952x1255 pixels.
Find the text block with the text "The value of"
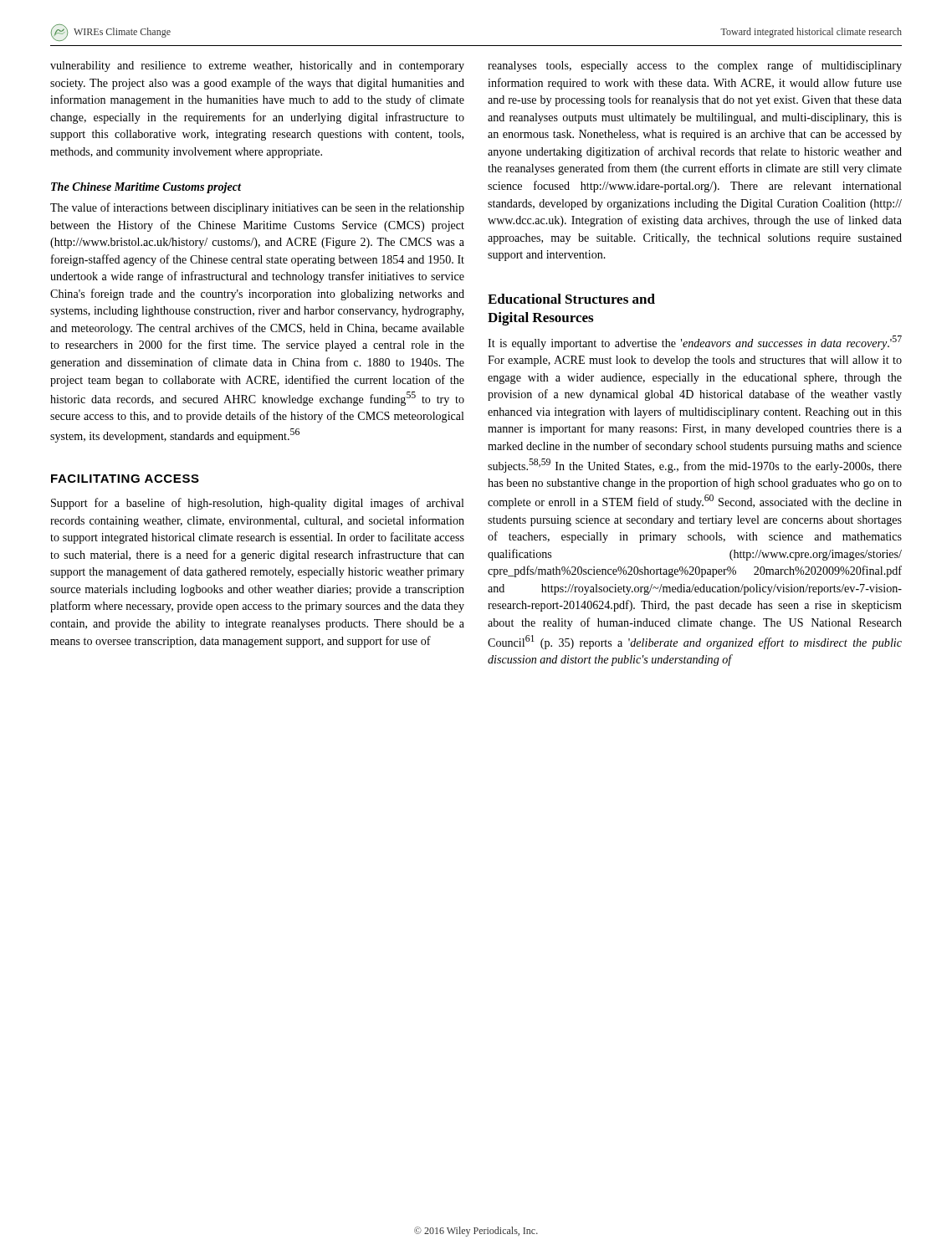pos(257,322)
